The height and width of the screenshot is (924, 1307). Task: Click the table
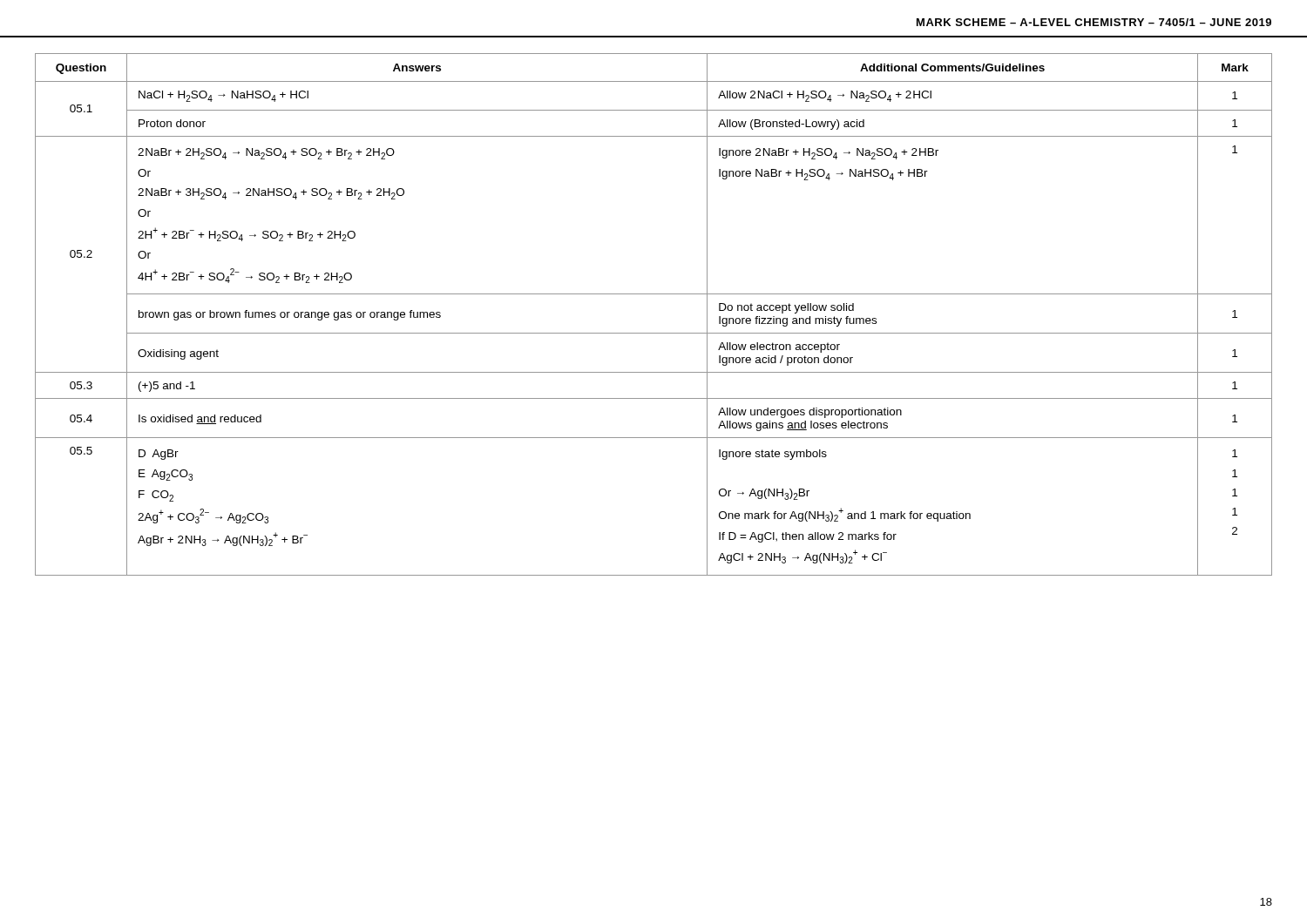654,314
